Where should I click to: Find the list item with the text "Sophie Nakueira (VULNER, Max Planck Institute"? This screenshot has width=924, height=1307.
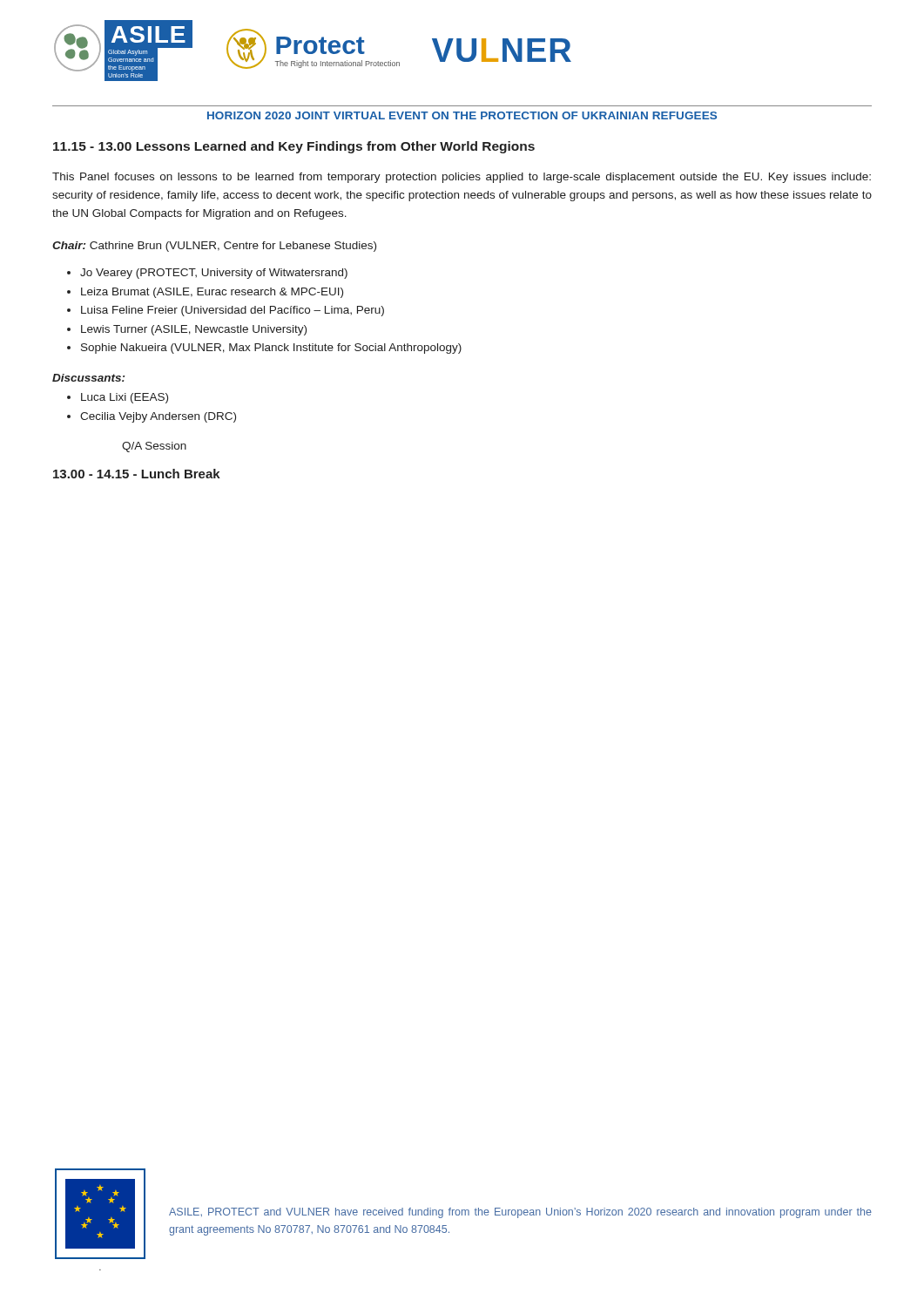click(271, 348)
